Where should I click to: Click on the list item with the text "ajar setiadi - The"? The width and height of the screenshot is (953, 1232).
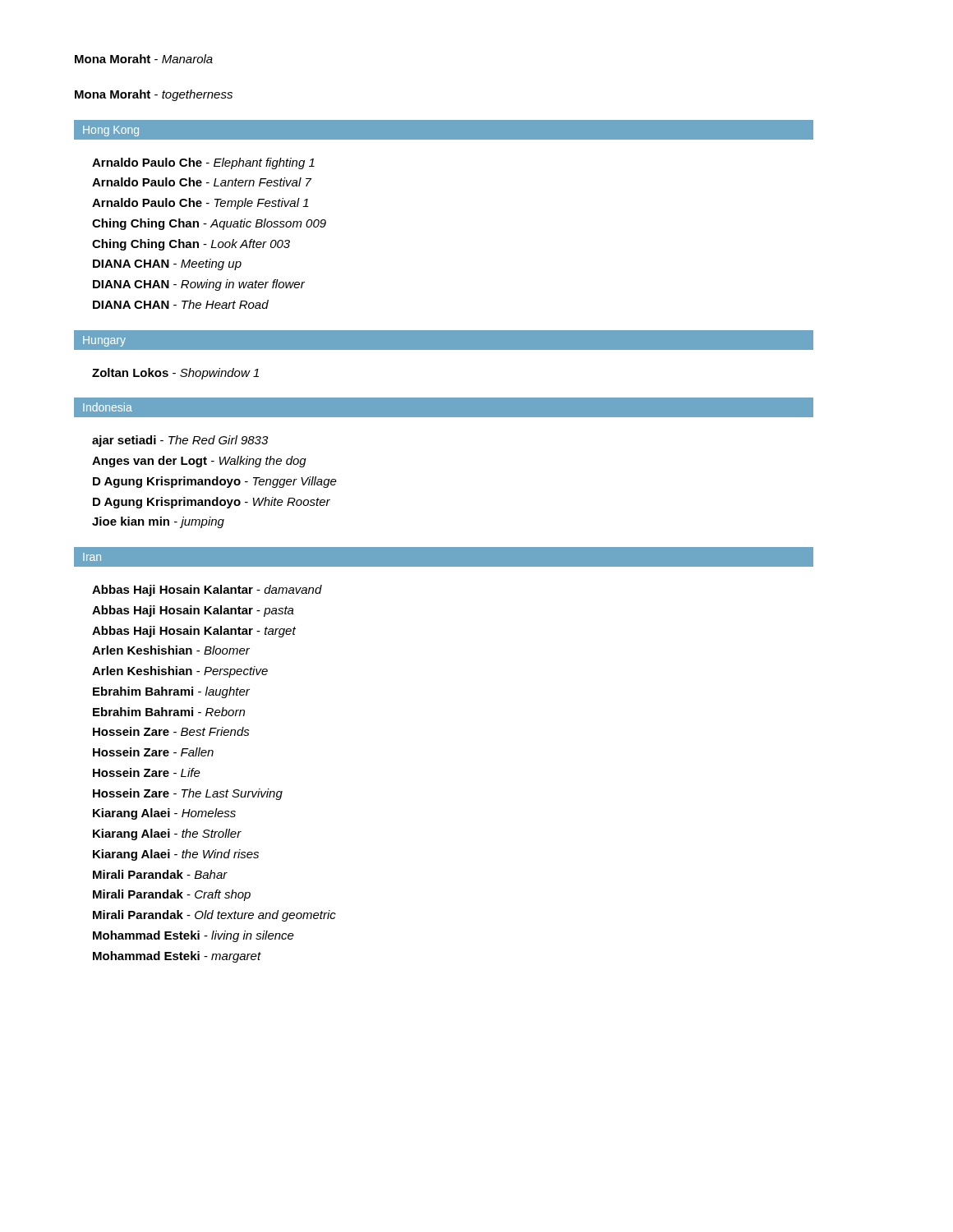180,440
